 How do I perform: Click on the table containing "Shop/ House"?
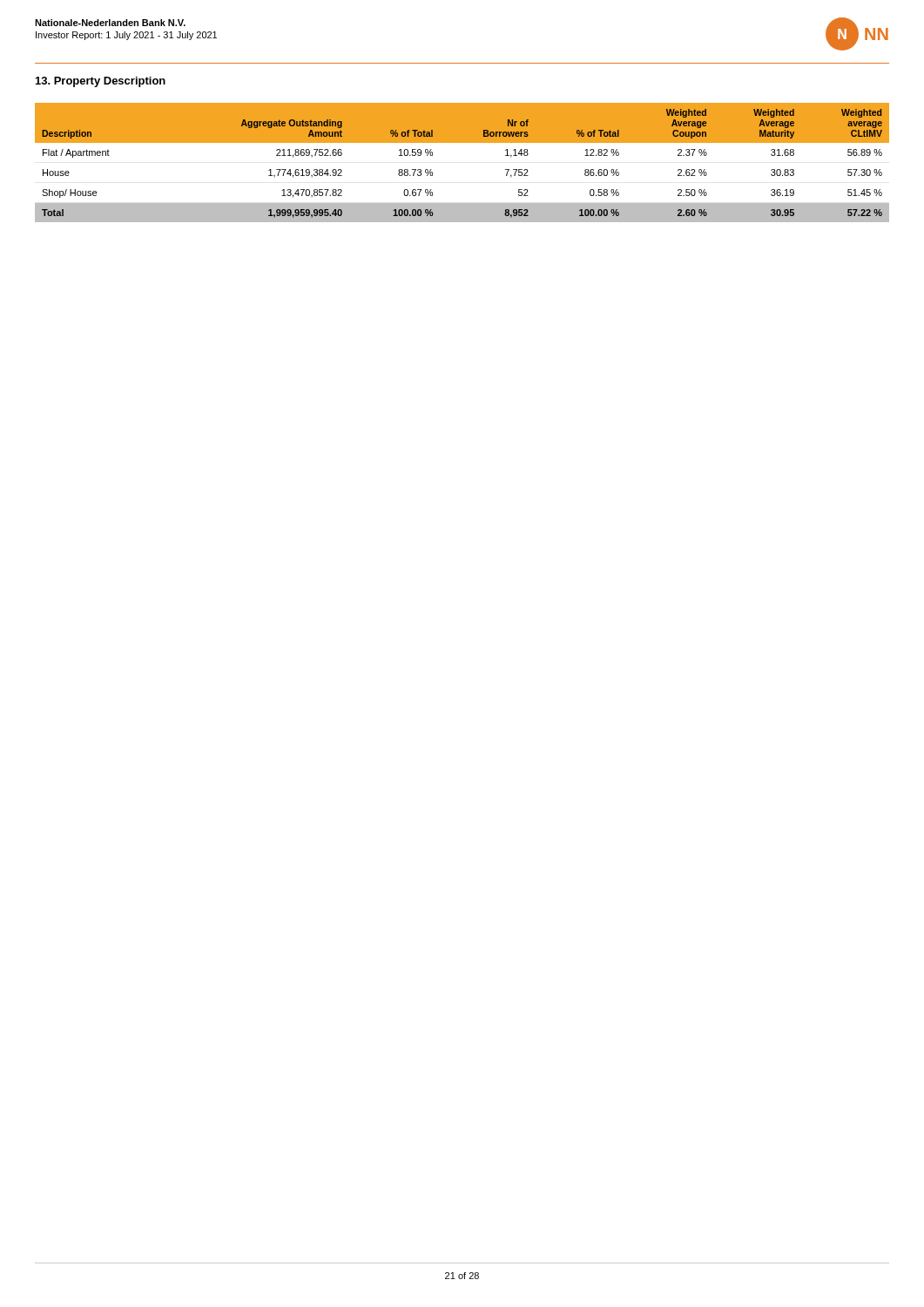[462, 163]
